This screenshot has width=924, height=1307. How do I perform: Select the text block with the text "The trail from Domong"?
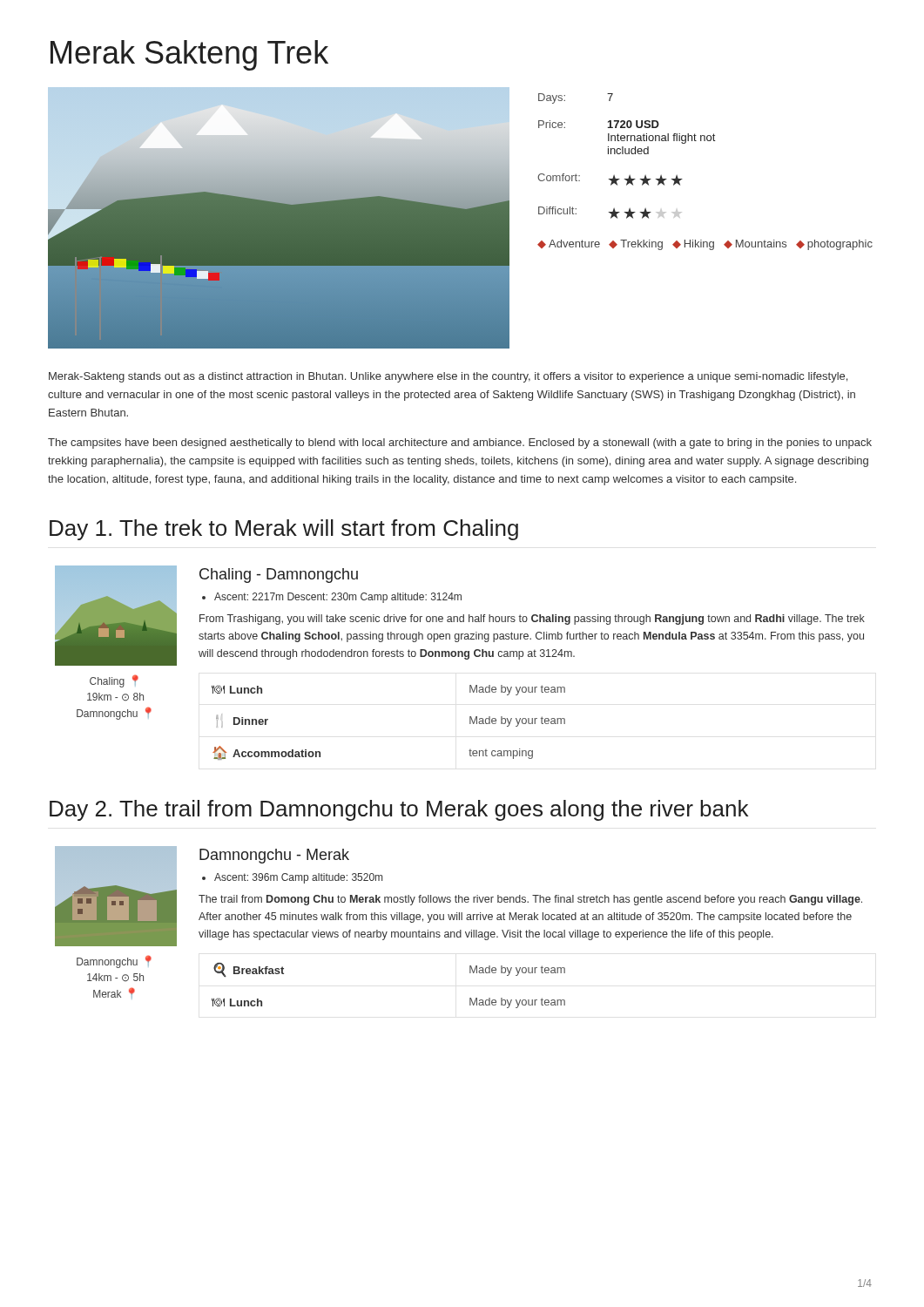(531, 916)
